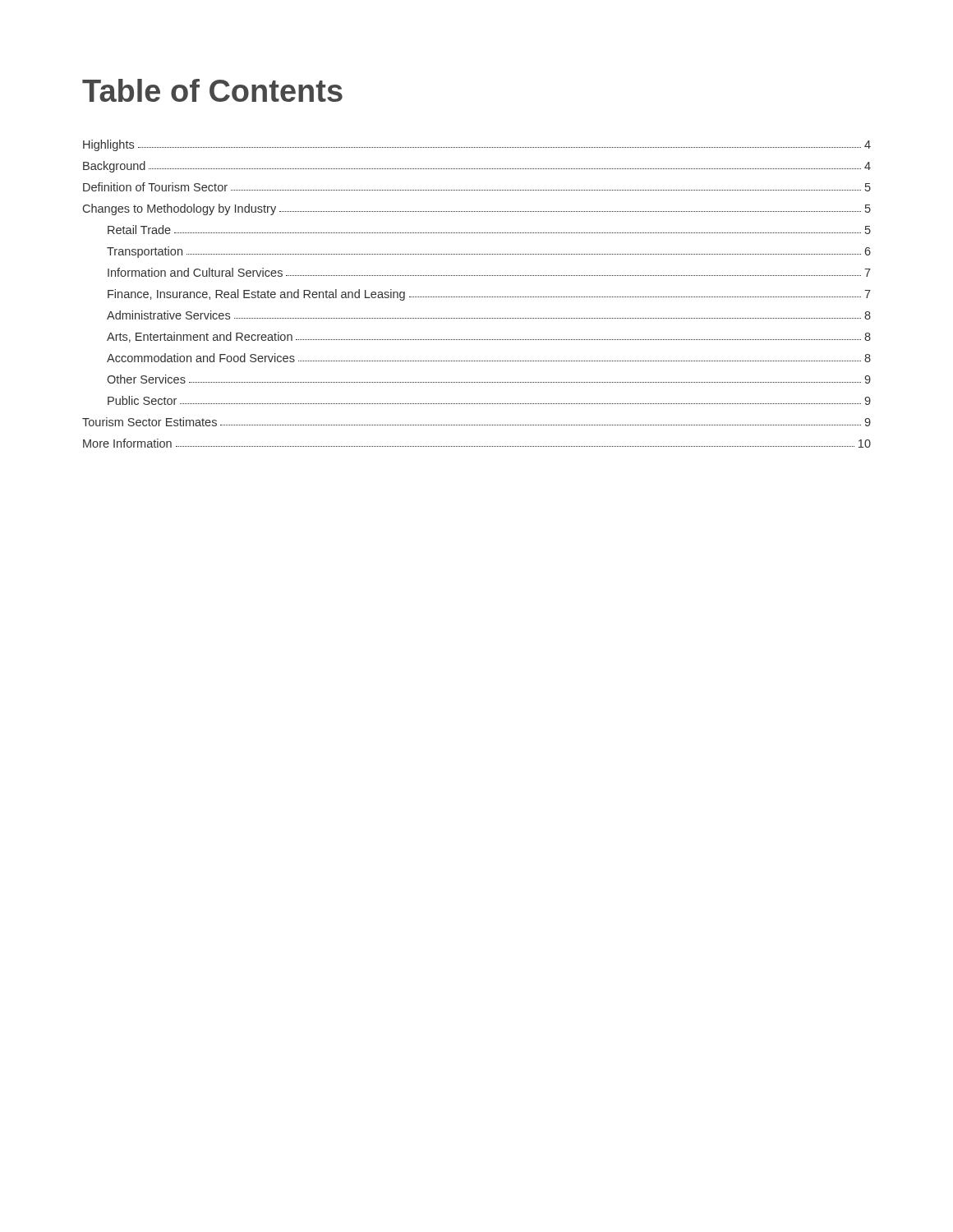The width and height of the screenshot is (953, 1232).
Task: Click on the passage starting "More Information 10"
Action: (x=476, y=444)
